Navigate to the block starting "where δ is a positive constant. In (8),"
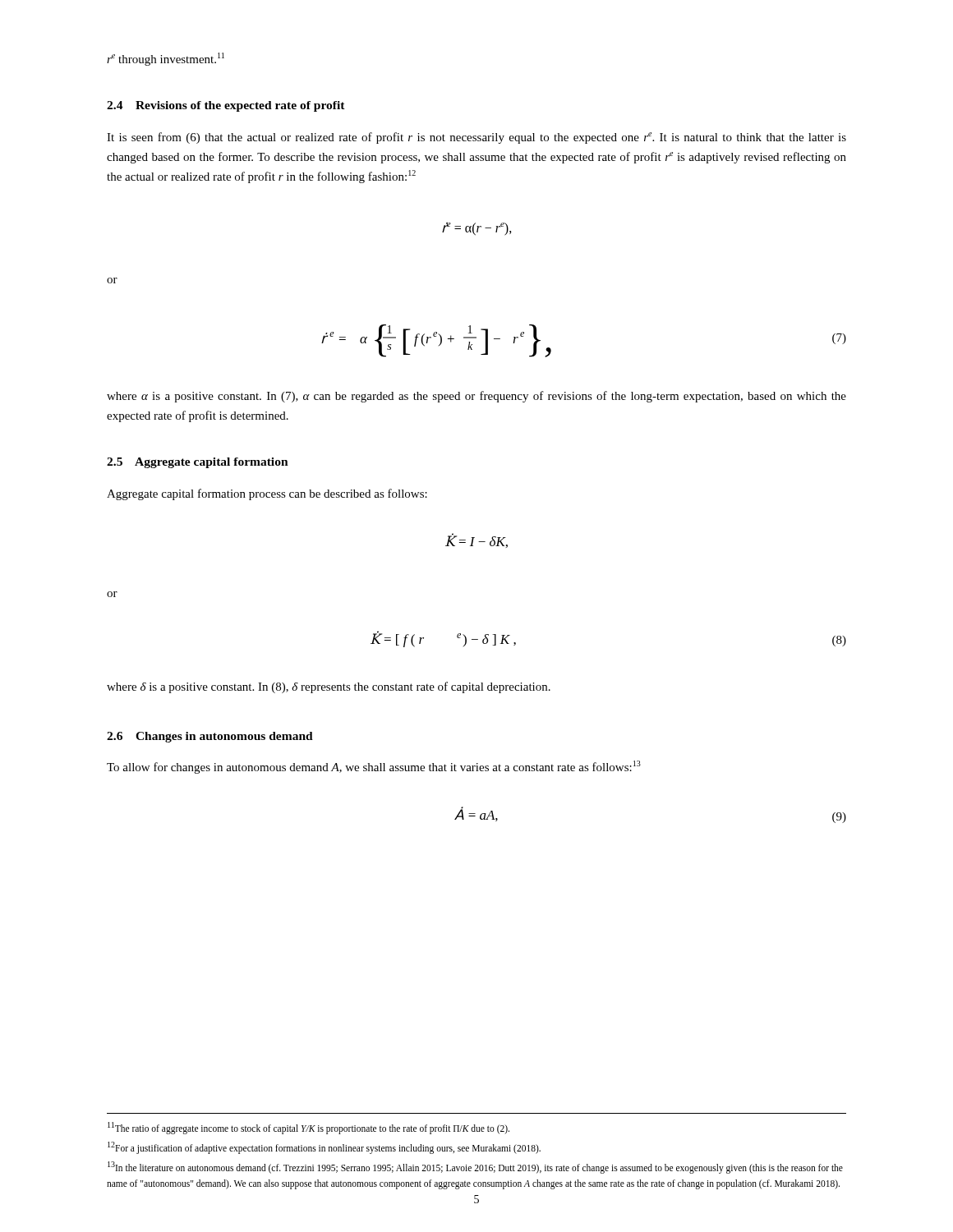 [329, 686]
